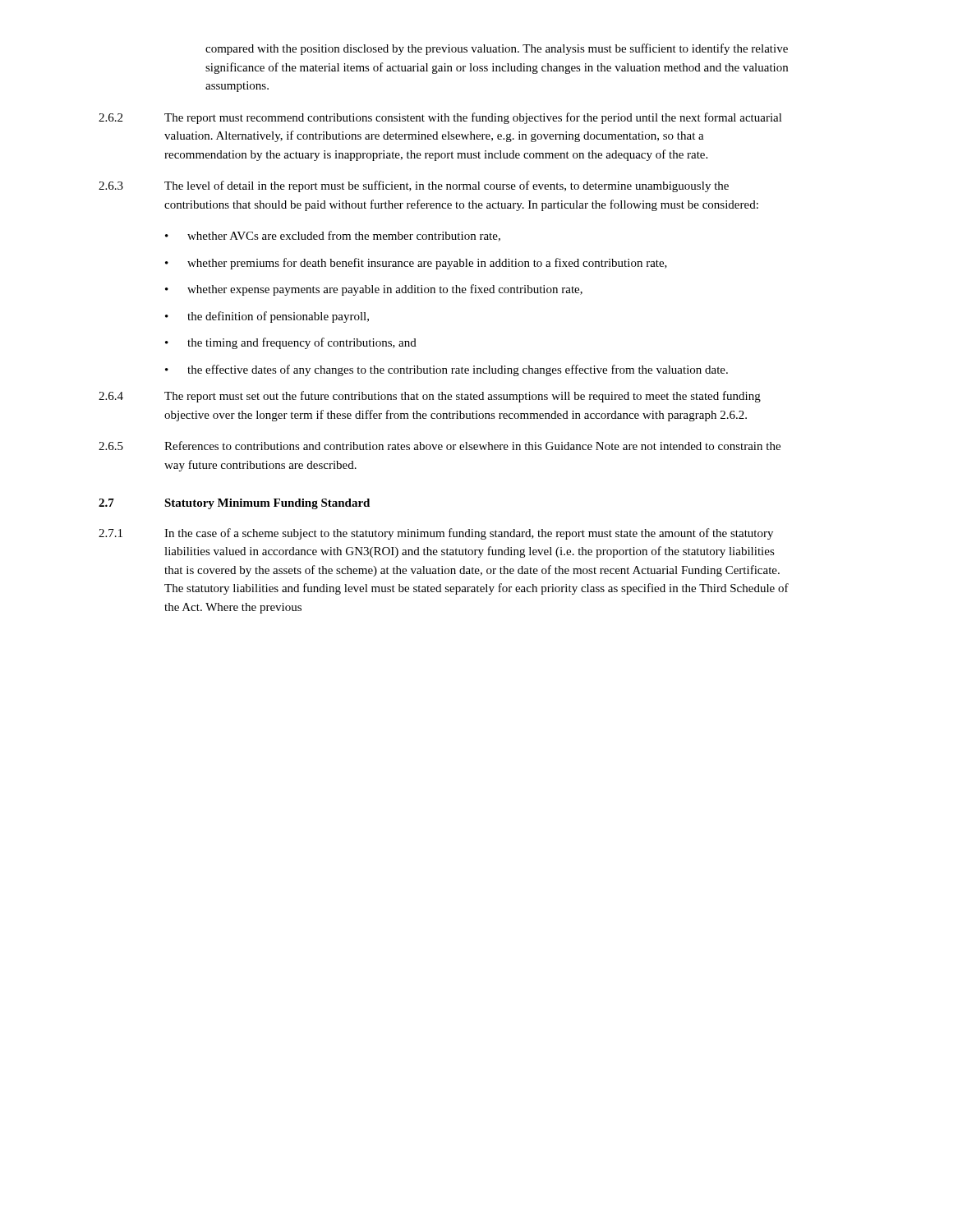Where is the passage that starts "2.6.5 References to contributions"?

click(x=444, y=455)
